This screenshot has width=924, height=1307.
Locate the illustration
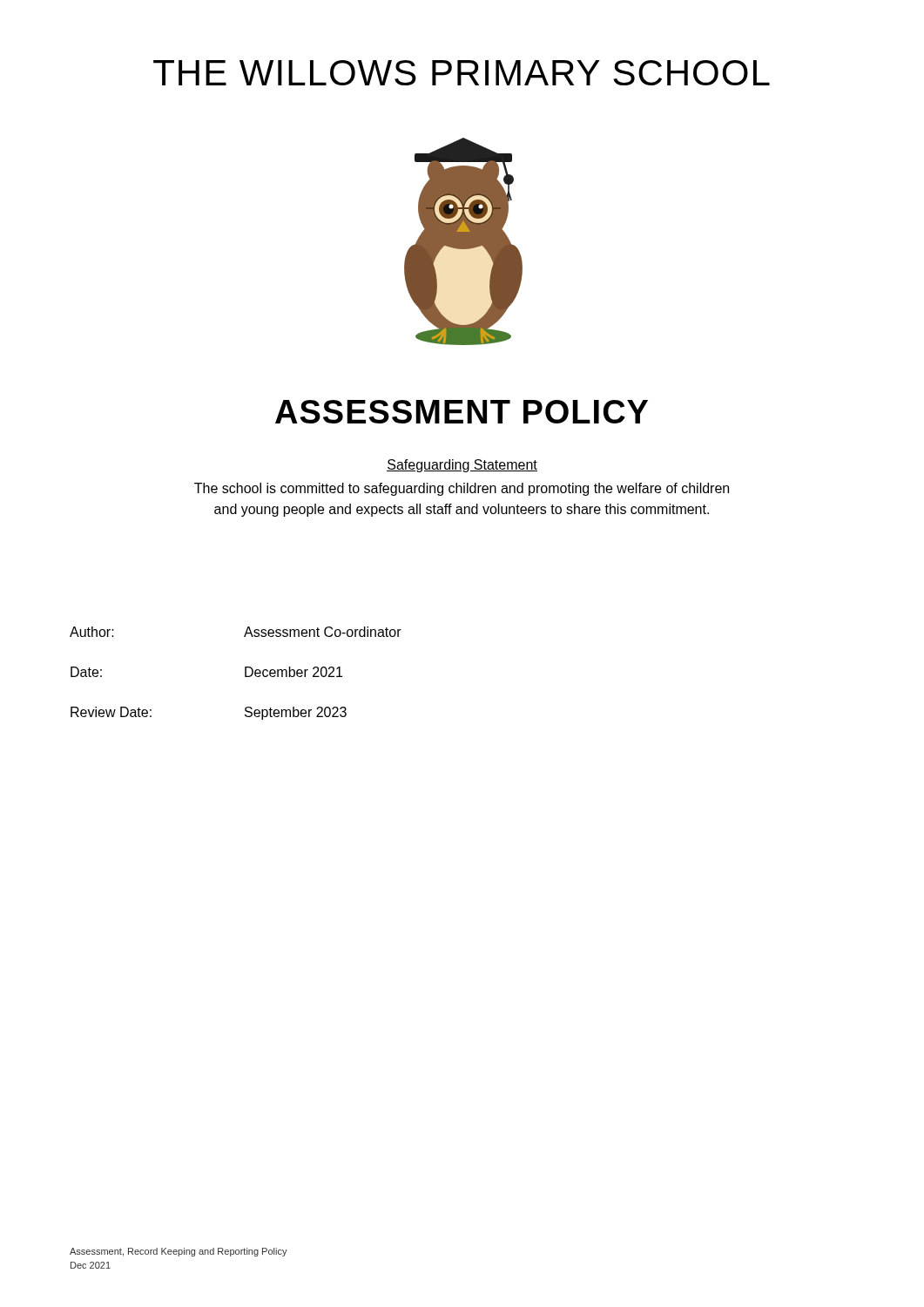(x=462, y=244)
